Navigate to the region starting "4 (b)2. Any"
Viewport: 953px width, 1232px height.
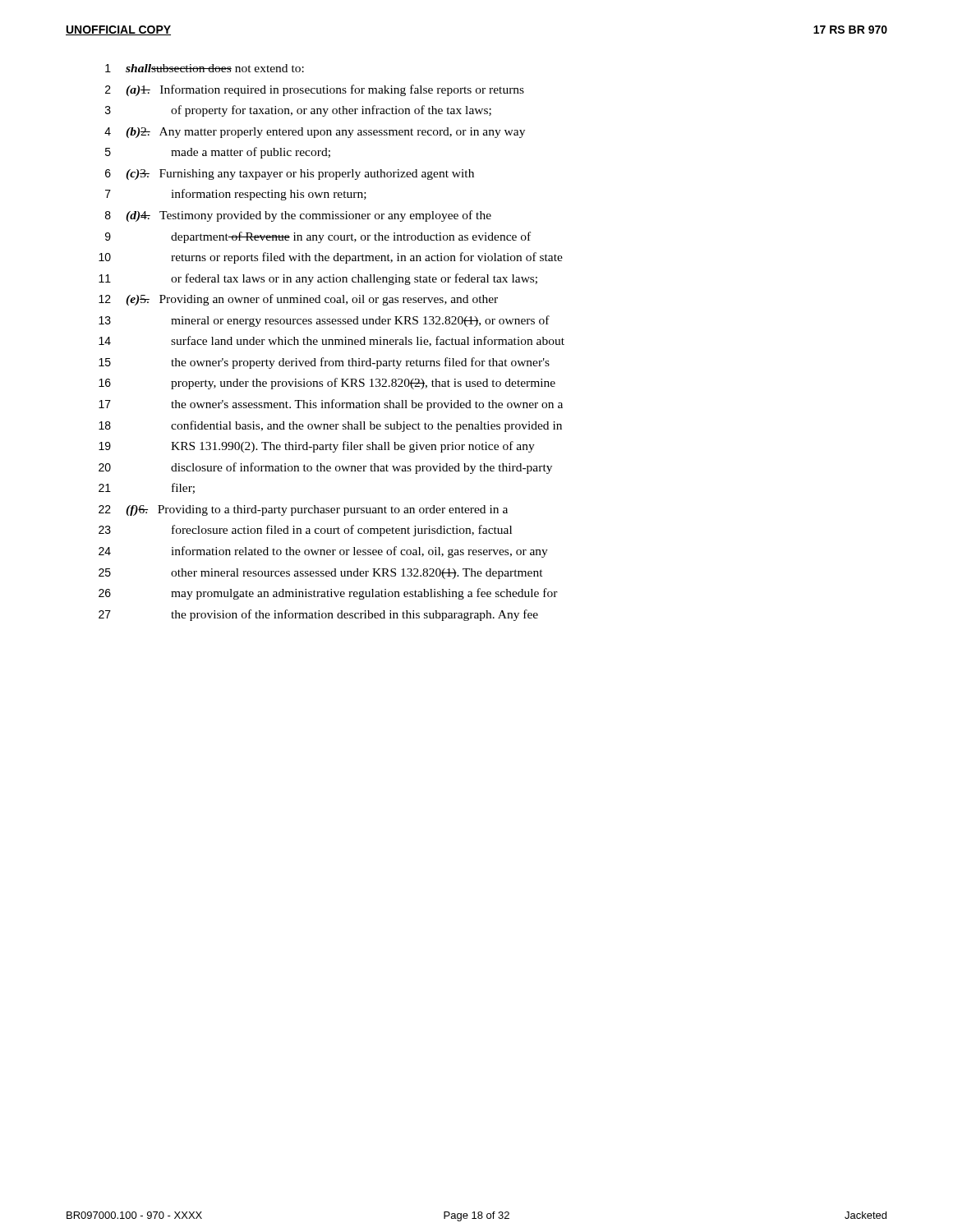pyautogui.click(x=476, y=131)
